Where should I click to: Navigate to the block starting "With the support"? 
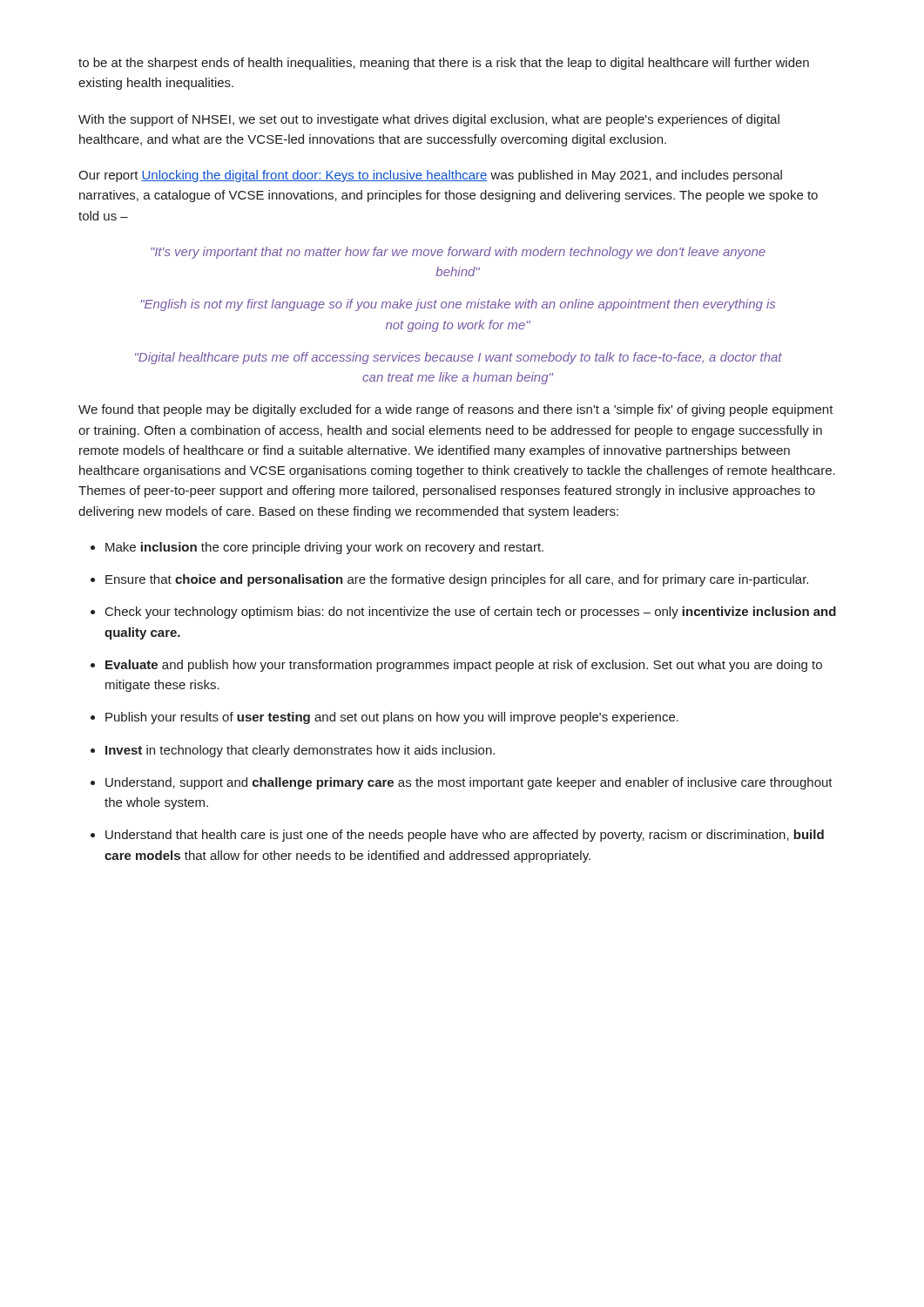click(429, 129)
